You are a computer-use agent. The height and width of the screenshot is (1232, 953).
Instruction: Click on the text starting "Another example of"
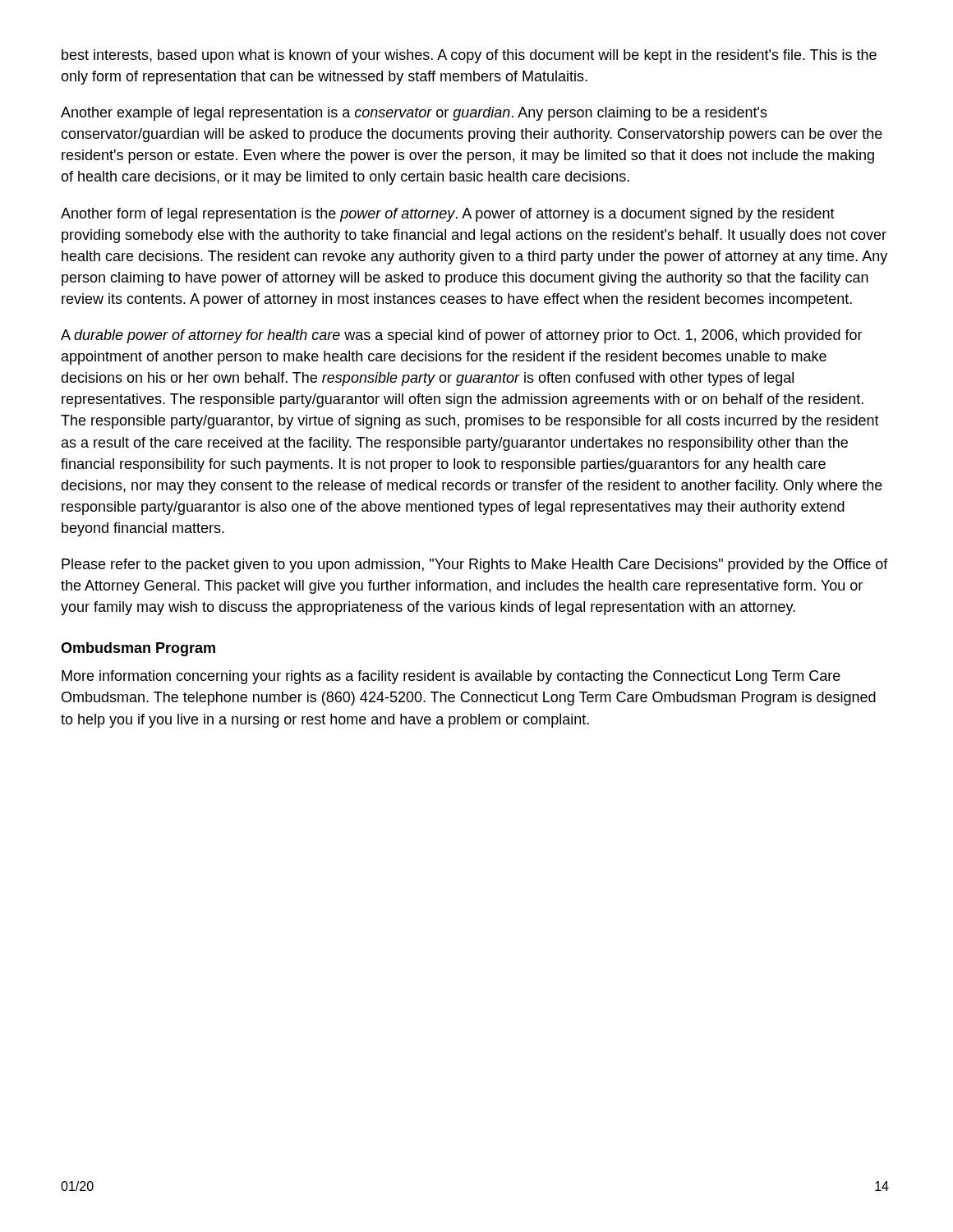click(x=472, y=145)
